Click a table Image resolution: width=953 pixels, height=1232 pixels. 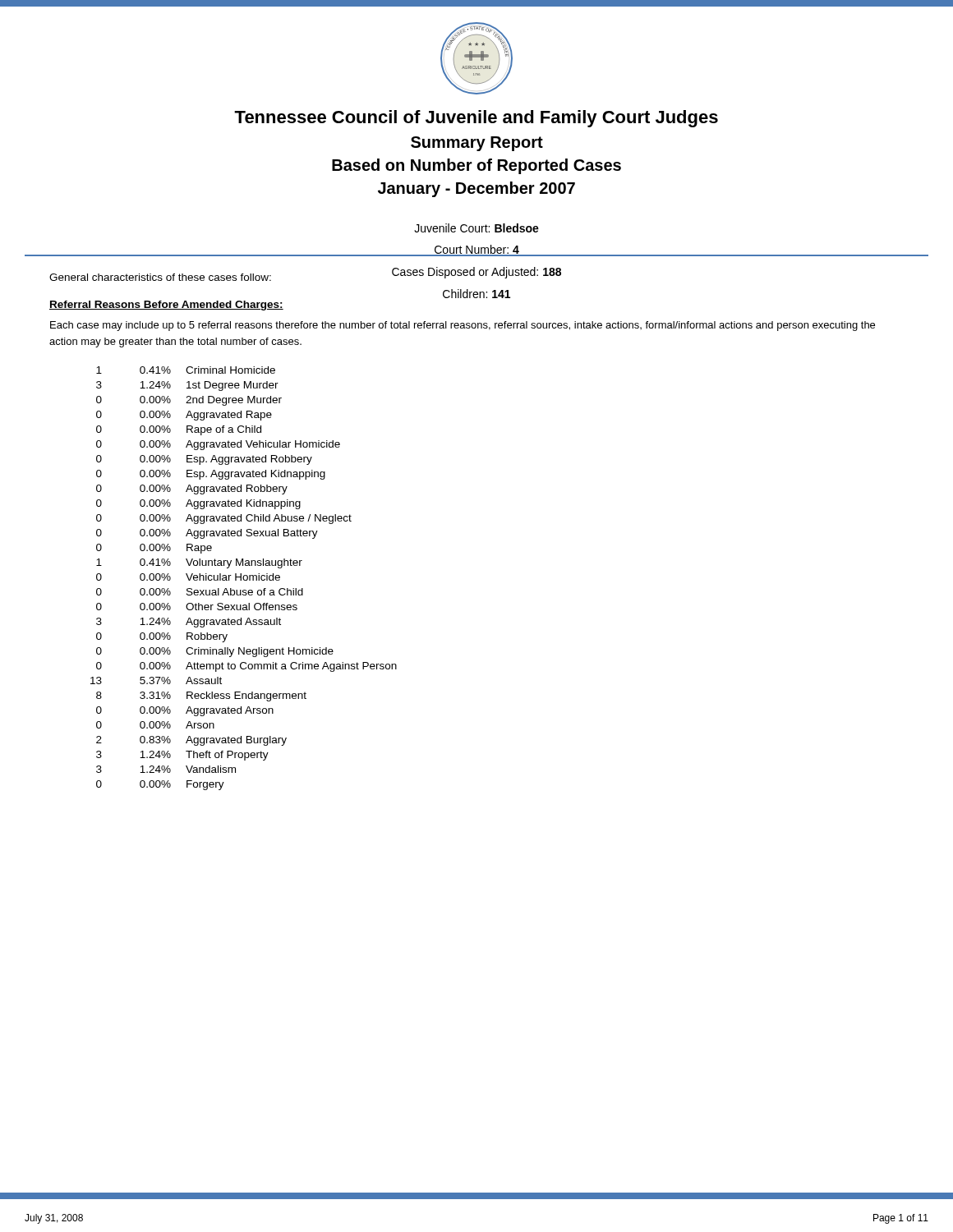[x=476, y=577]
